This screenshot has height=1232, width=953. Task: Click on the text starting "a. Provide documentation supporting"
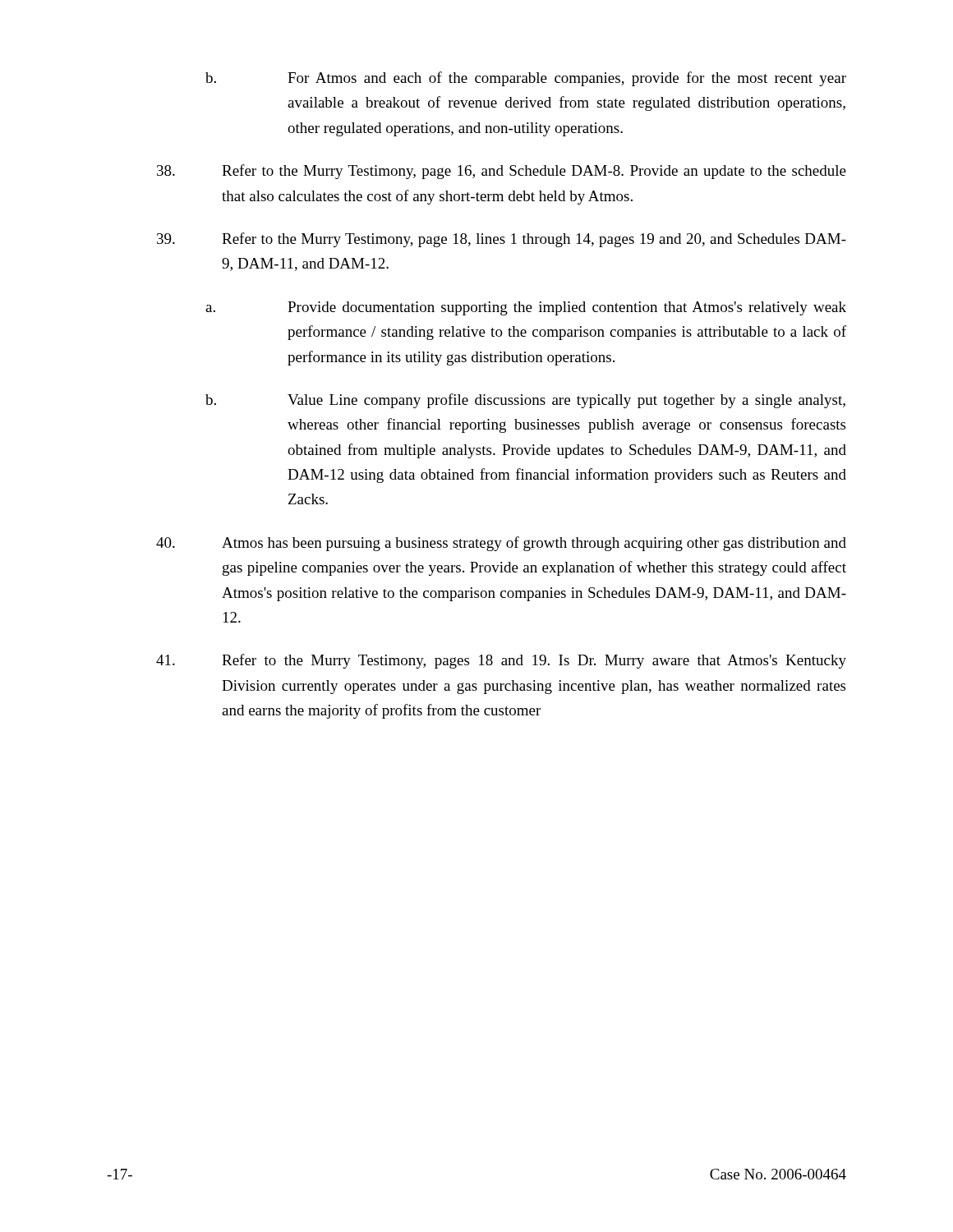coord(476,332)
